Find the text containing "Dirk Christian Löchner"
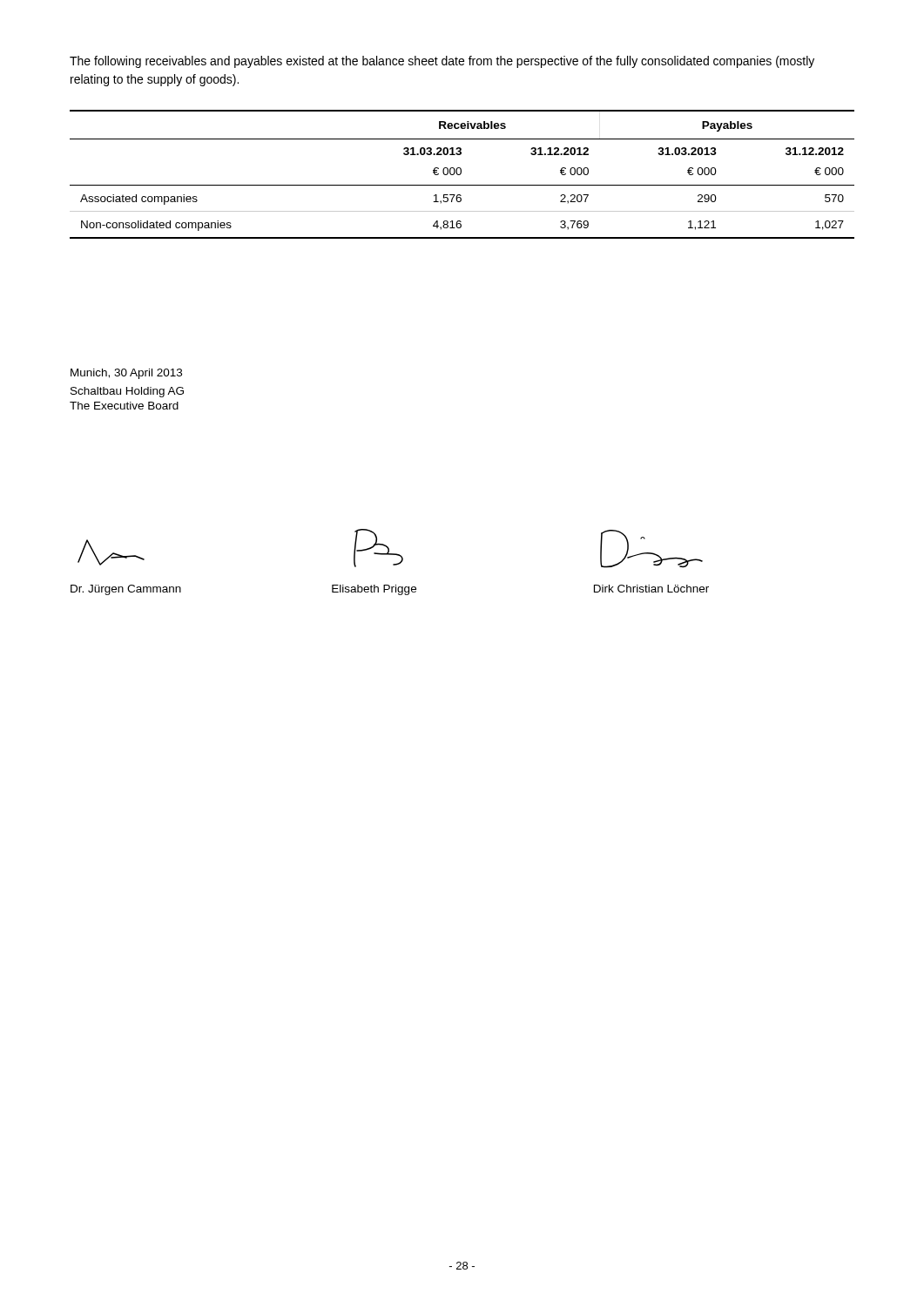Image resolution: width=924 pixels, height=1307 pixels. [x=651, y=589]
